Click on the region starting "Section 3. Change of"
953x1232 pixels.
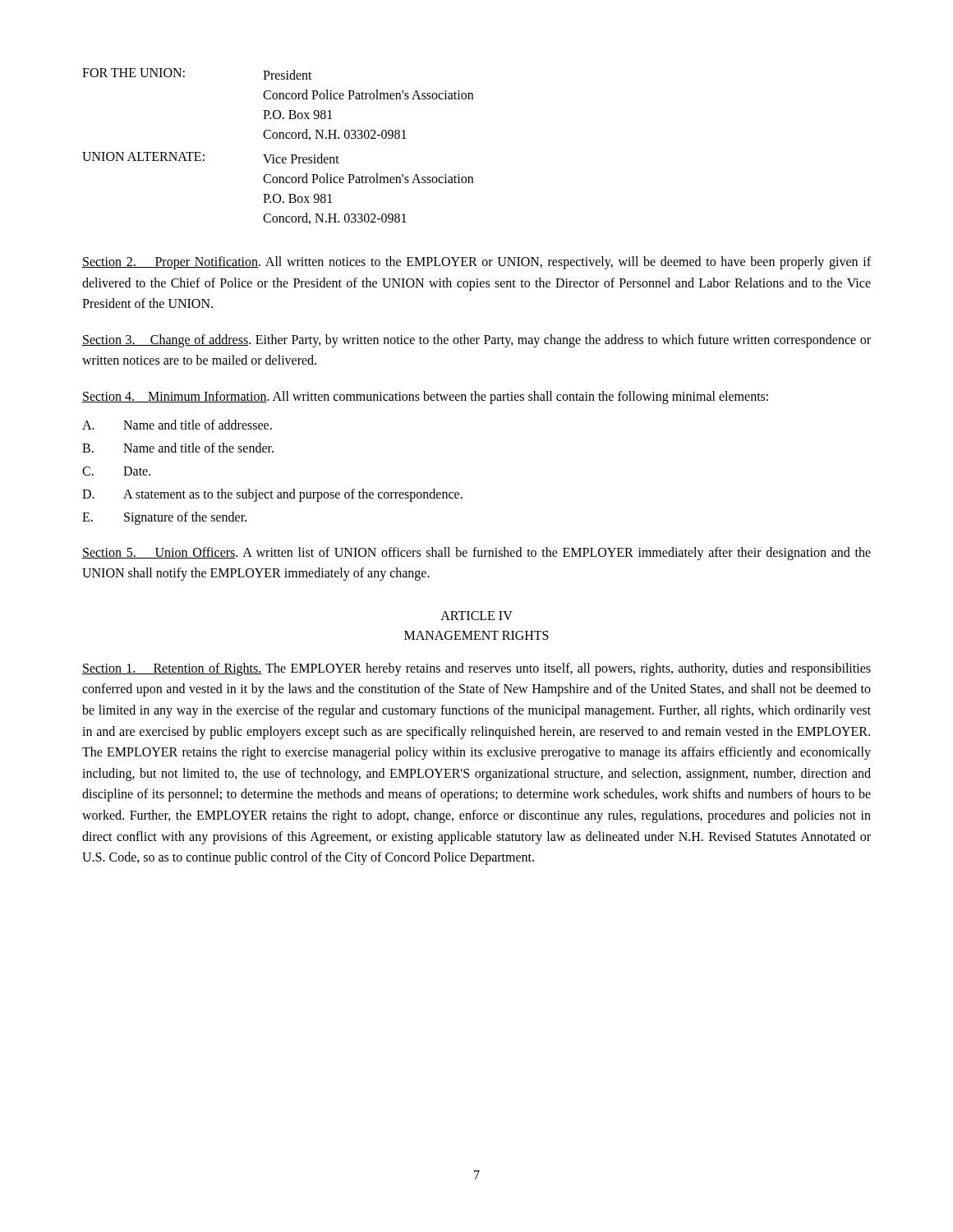coord(476,350)
